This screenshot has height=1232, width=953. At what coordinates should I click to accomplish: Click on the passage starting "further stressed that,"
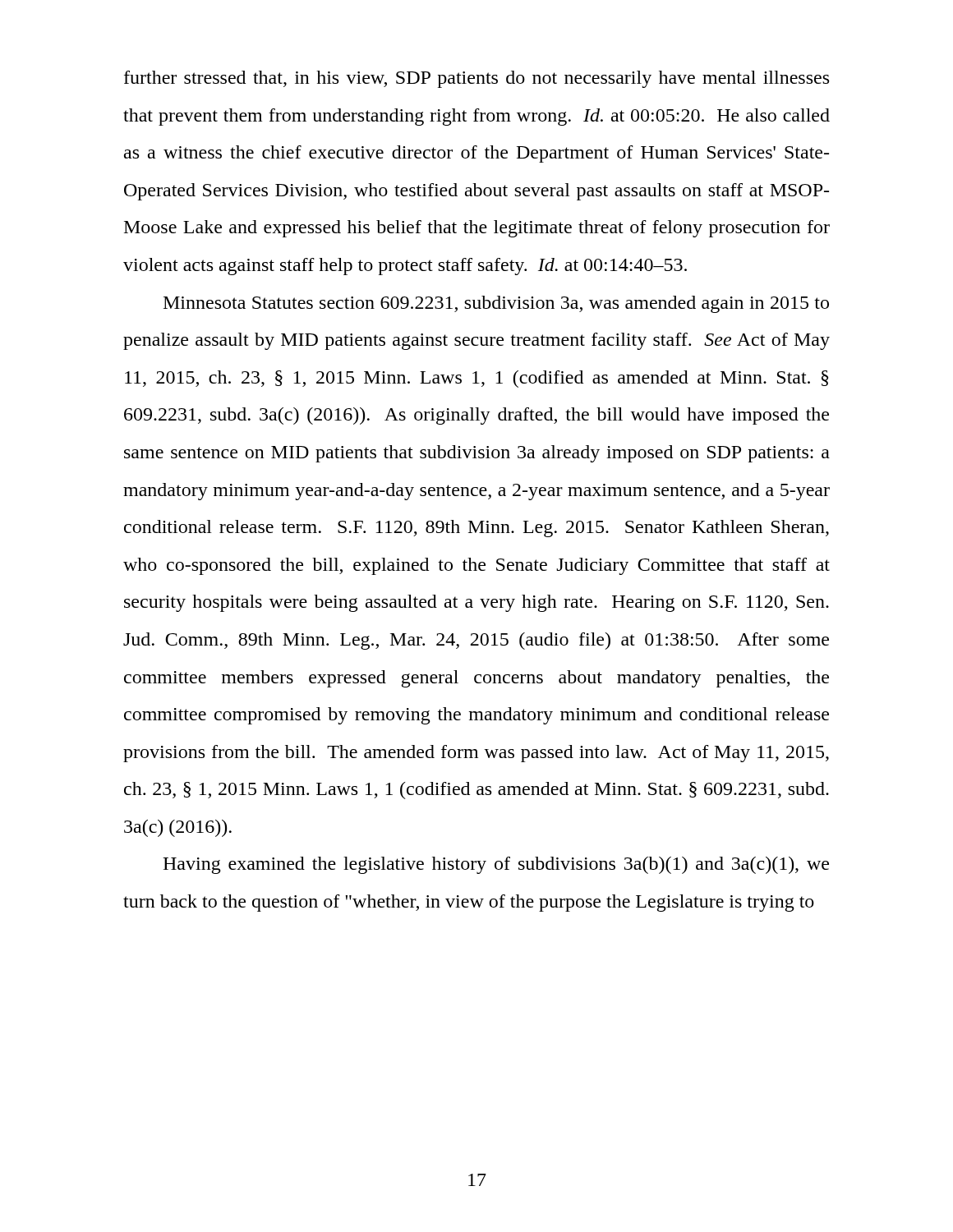[x=476, y=79]
